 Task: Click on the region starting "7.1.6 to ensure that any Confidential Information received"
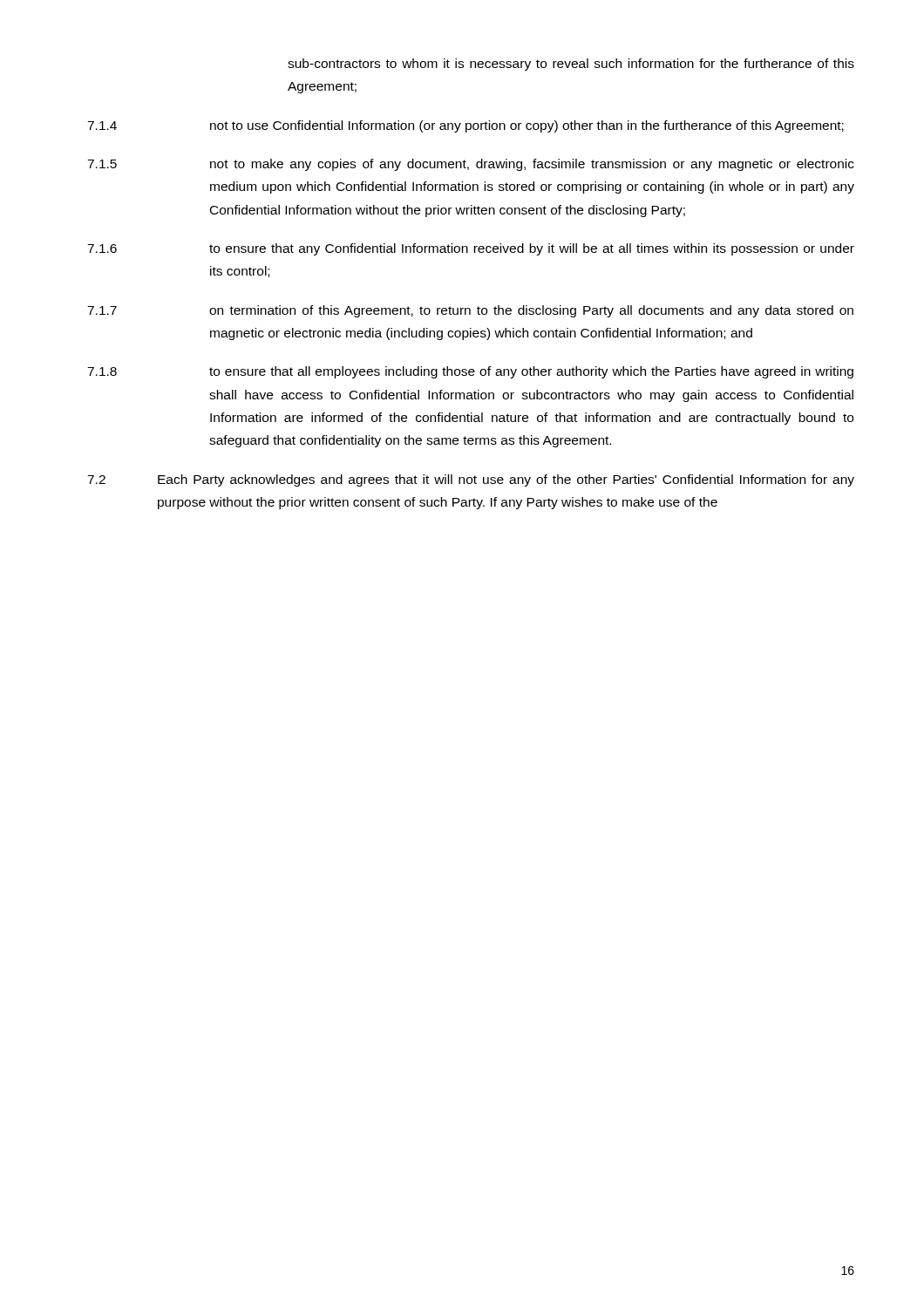click(471, 260)
